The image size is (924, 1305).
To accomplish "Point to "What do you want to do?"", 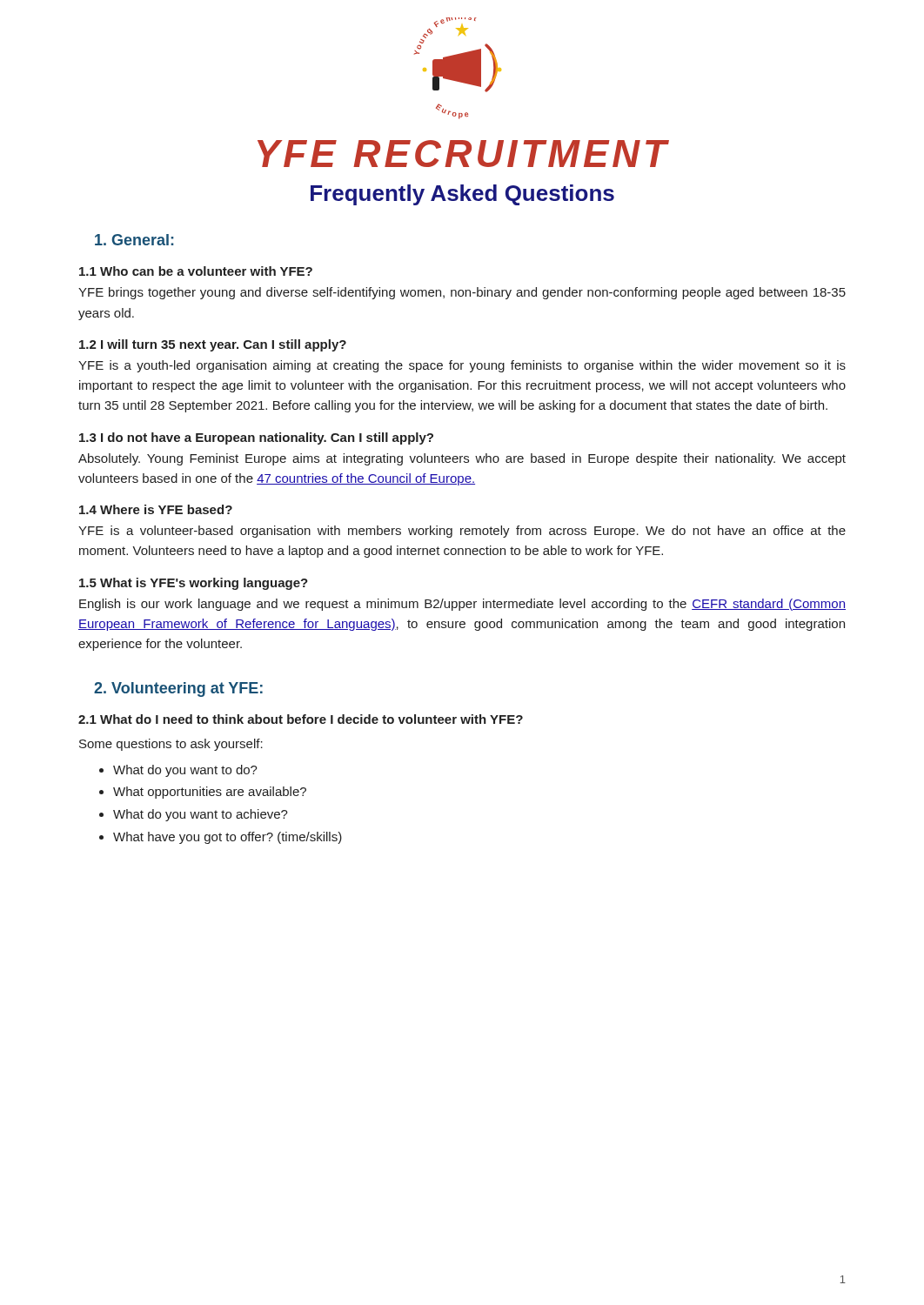I will point(185,769).
